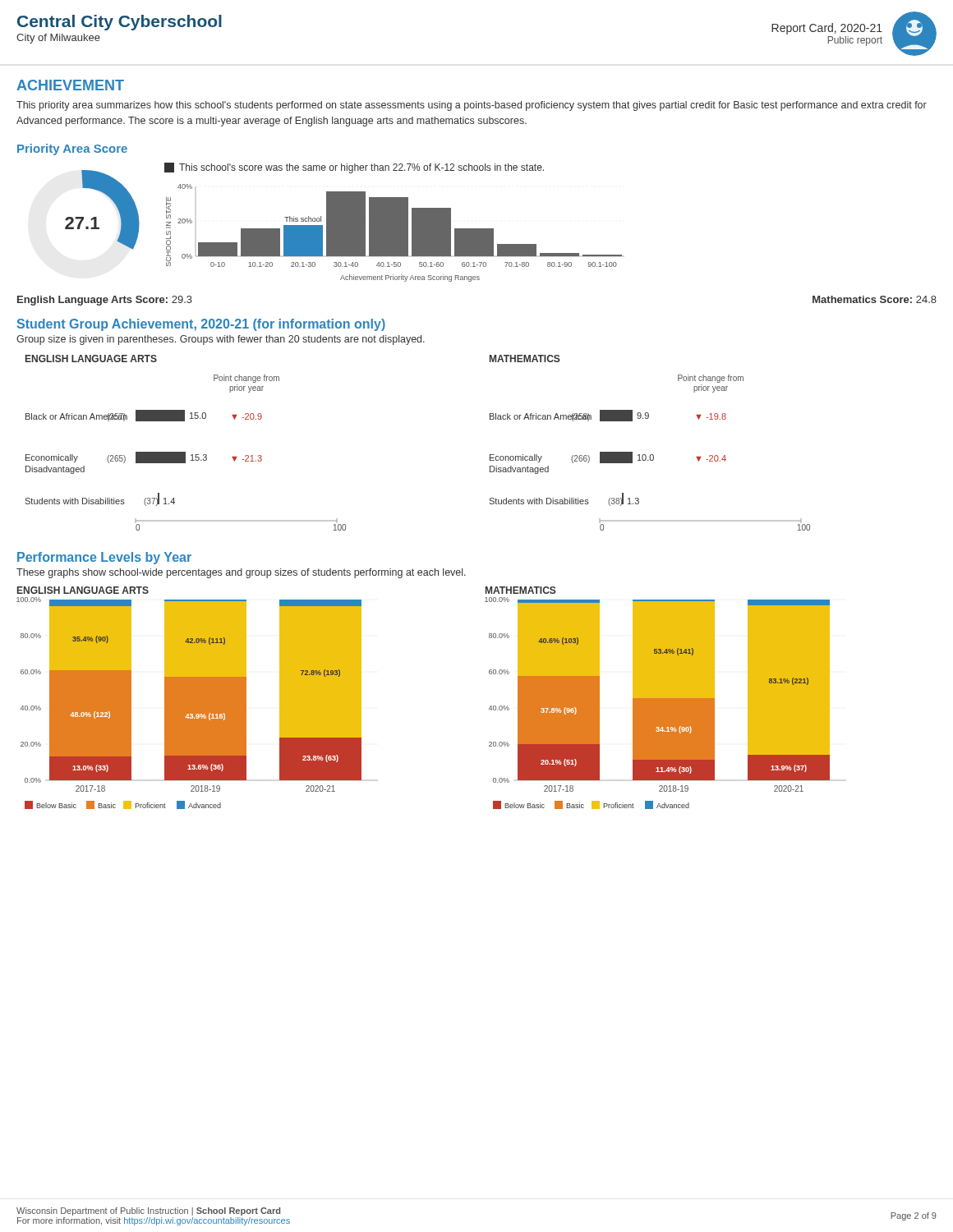Locate the donut chart
953x1232 pixels.
coord(82,219)
